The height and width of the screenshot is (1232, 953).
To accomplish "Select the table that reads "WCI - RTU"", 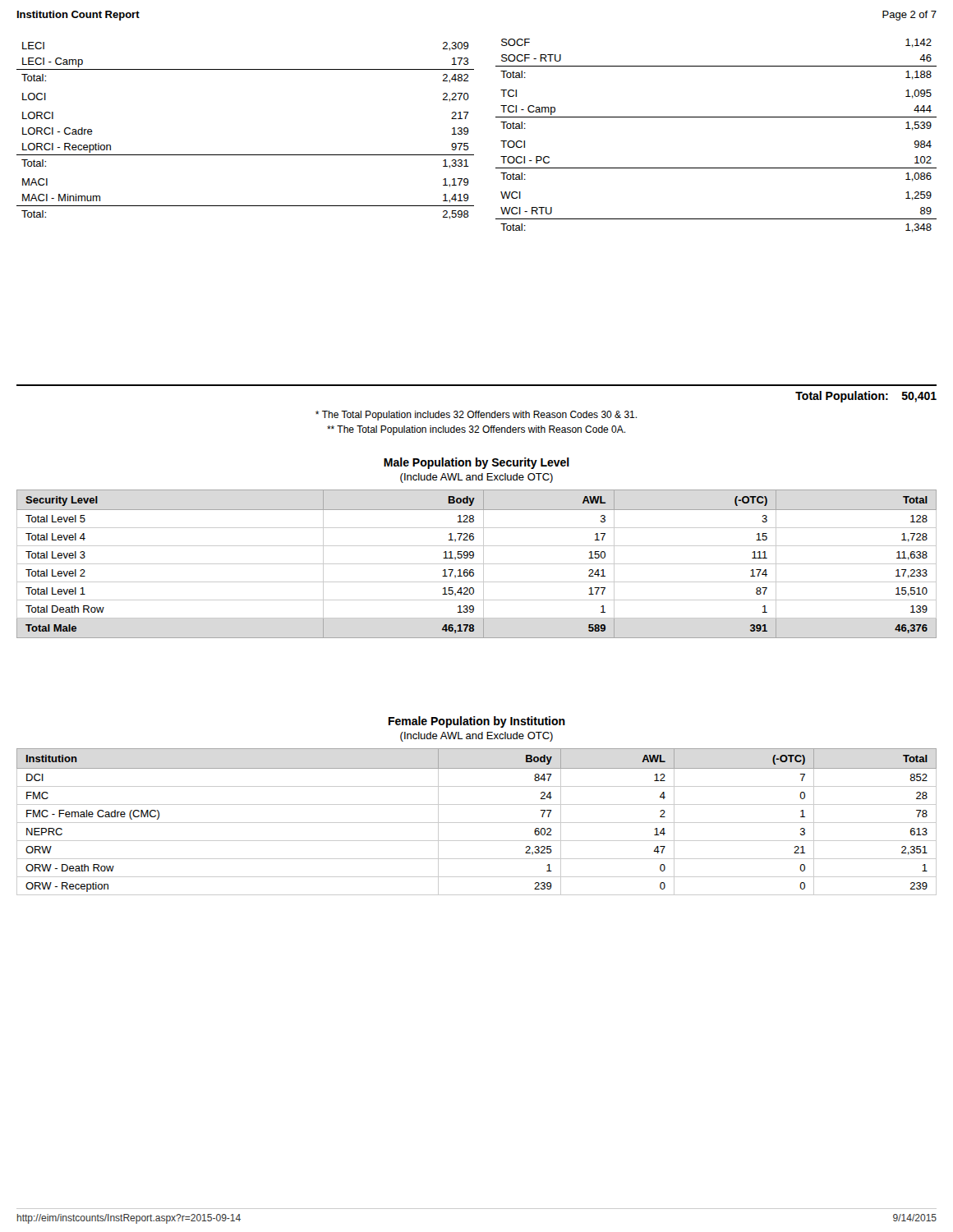I will pyautogui.click(x=716, y=135).
